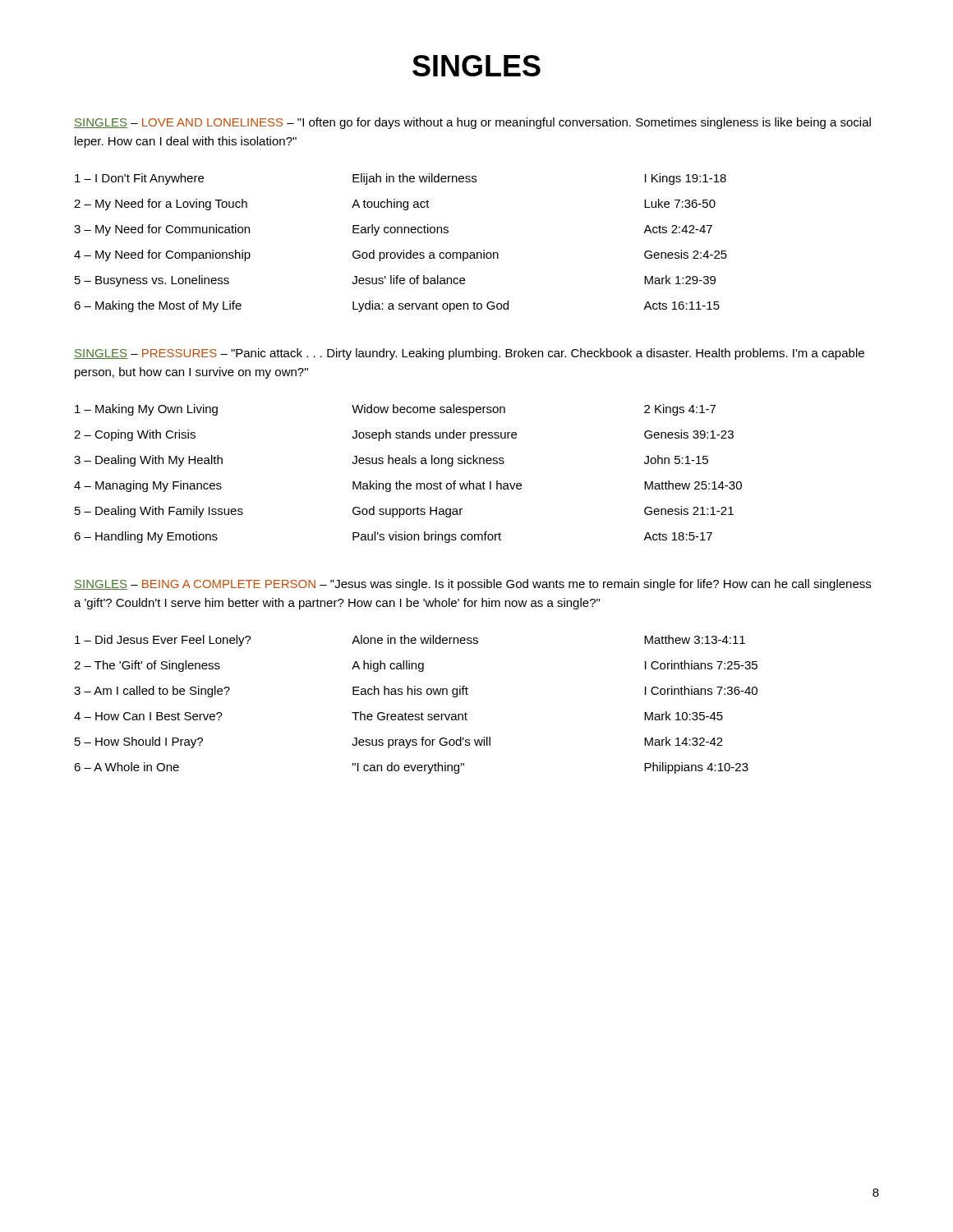Select the list item that reads "5 – Busyness vs. Loneliness"
The width and height of the screenshot is (953, 1232).
(152, 280)
